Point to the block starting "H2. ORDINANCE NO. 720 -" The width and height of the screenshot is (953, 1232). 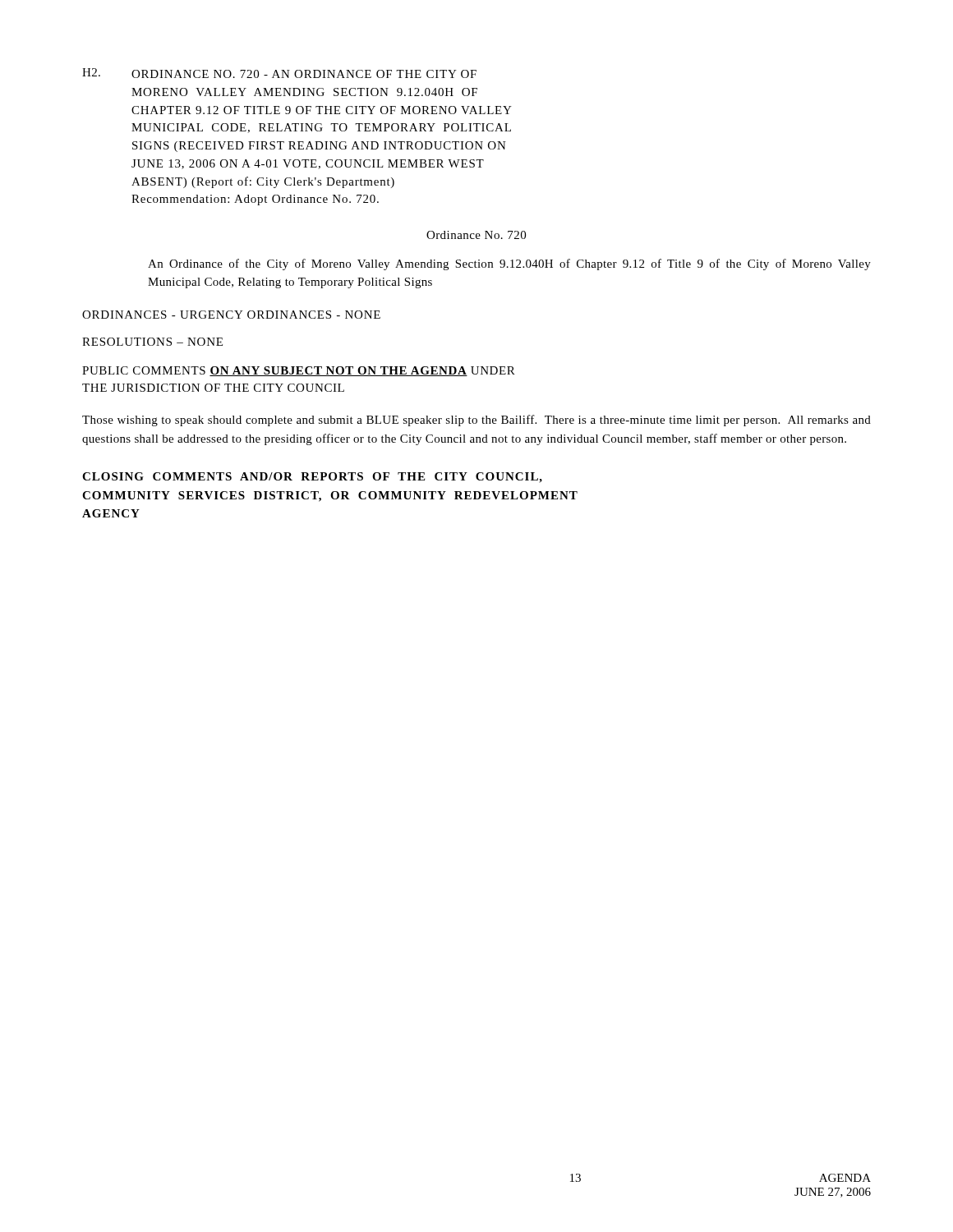click(x=297, y=137)
